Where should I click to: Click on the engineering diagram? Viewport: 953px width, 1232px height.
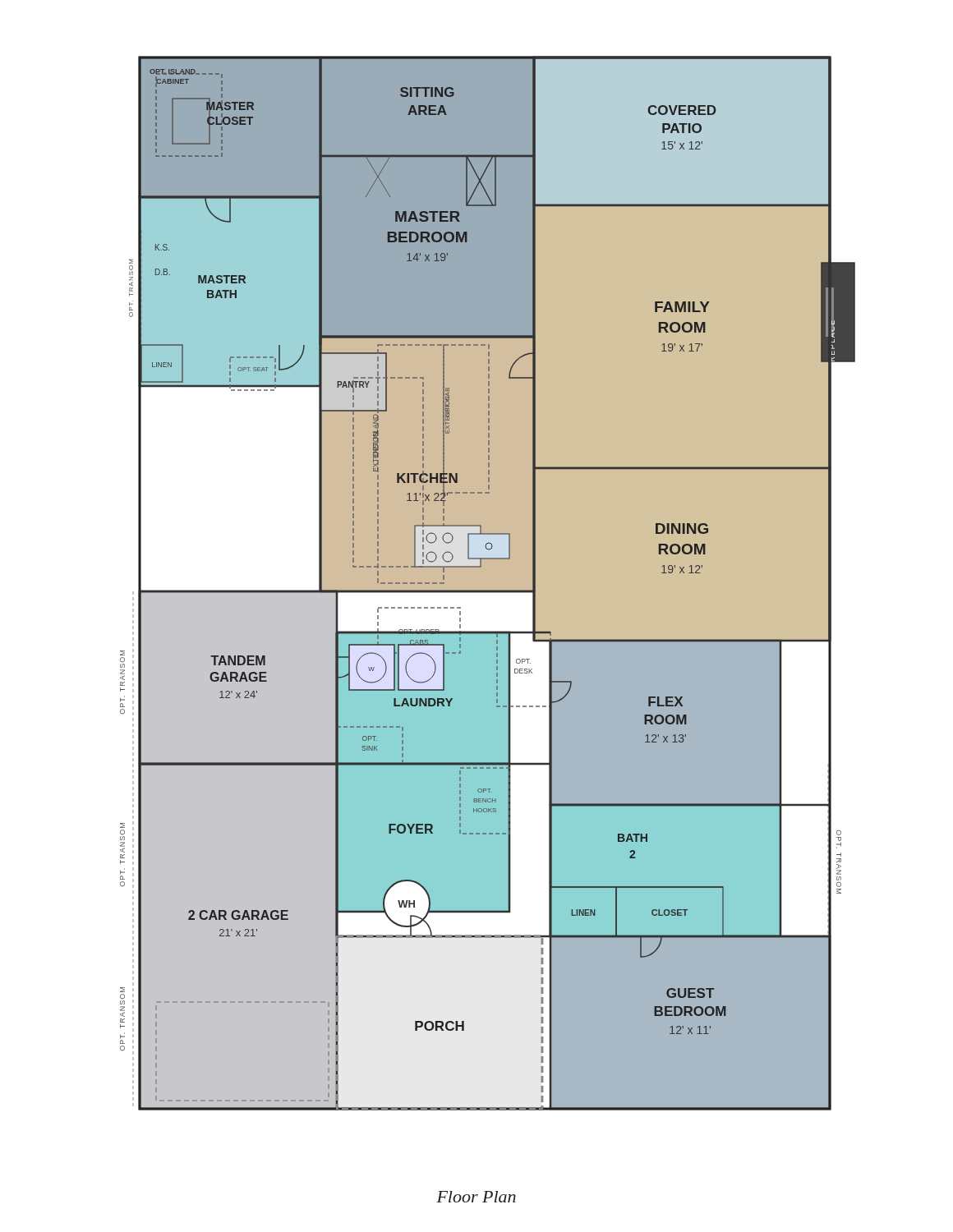coord(476,600)
